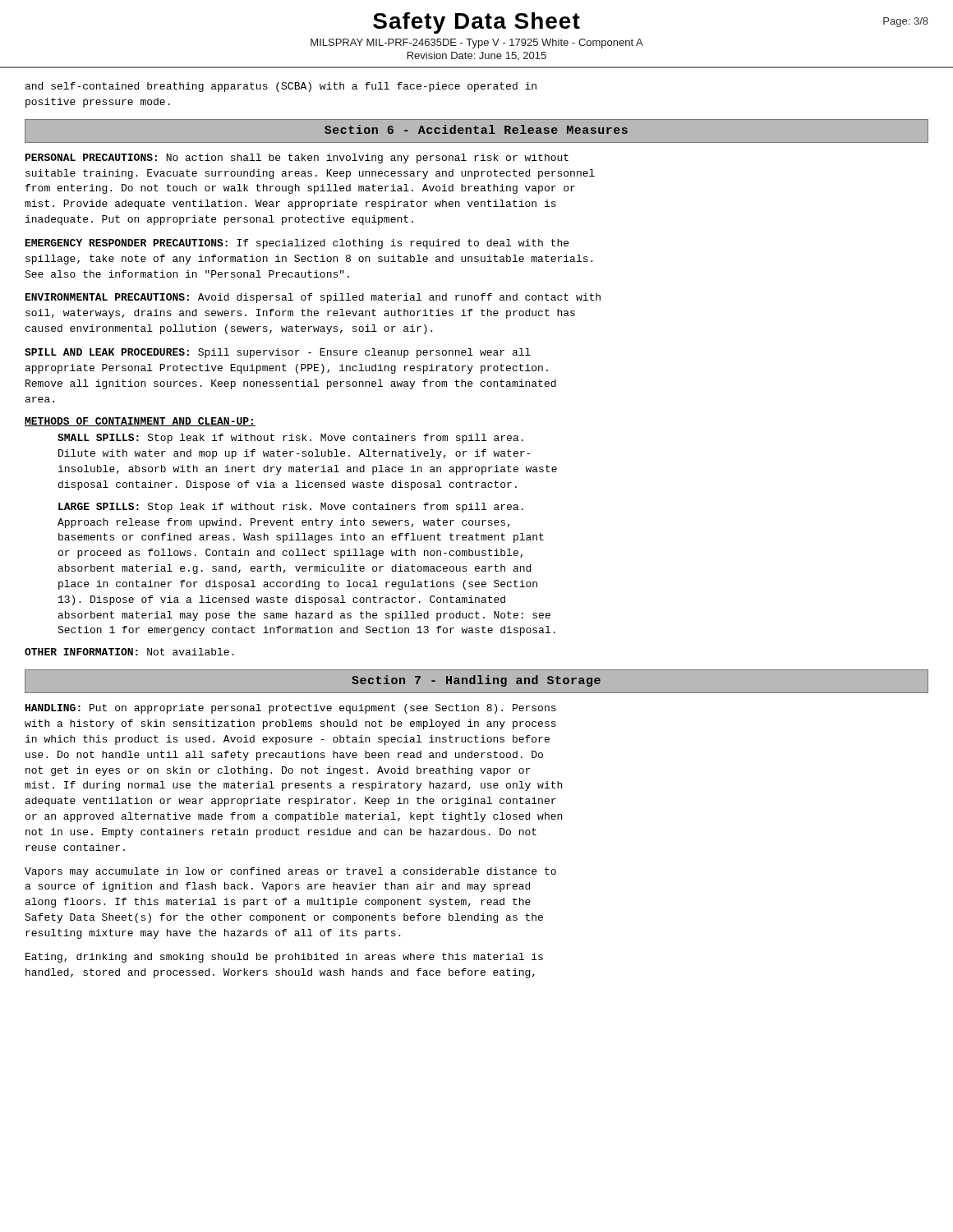The width and height of the screenshot is (953, 1232).
Task: Click the passage that begins "ENVIRONMENTAL PRECAUTIONS: Avoid dispersal of spilled material"
Action: 313,314
